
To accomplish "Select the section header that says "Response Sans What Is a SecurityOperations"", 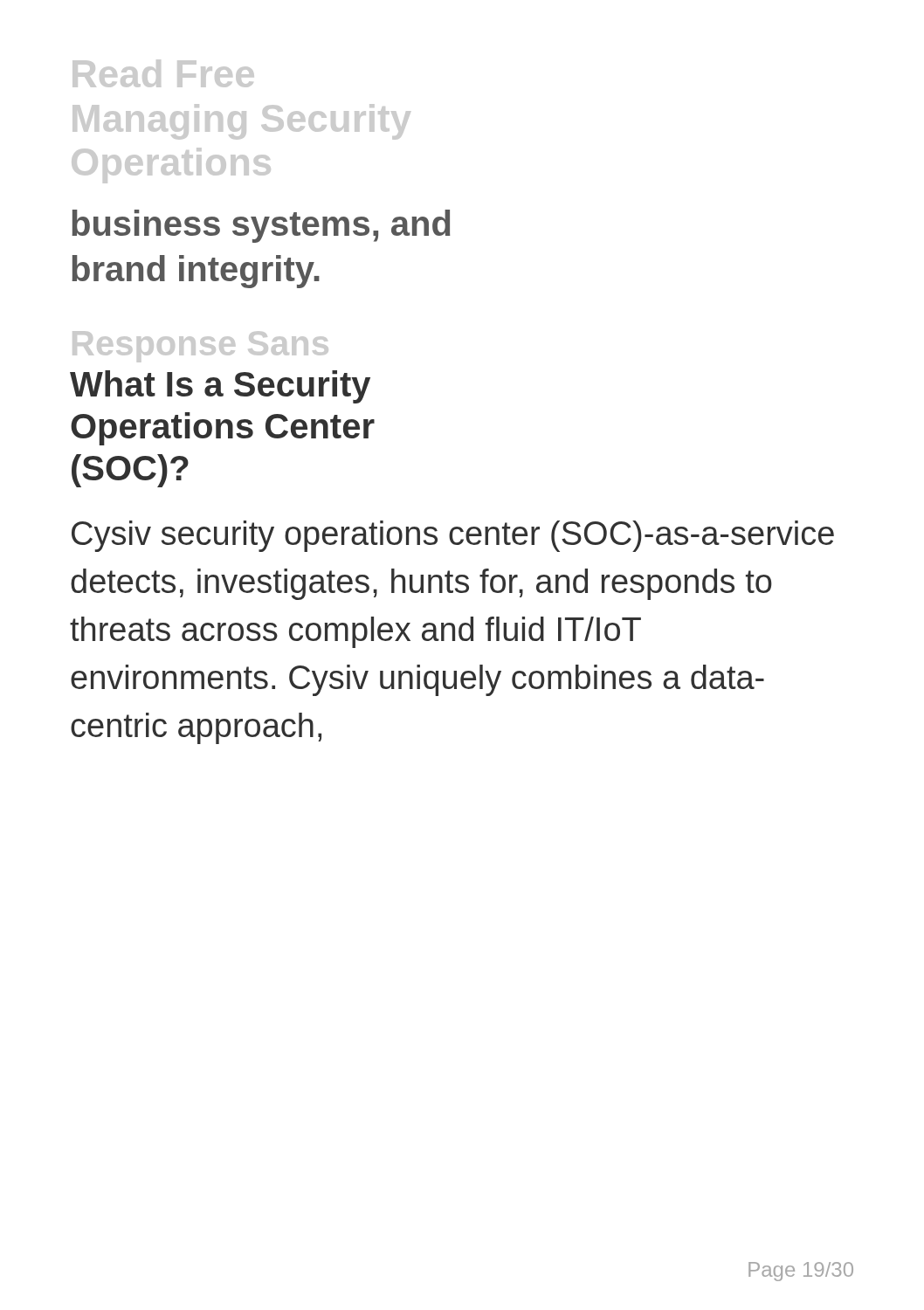I will point(200,347).
